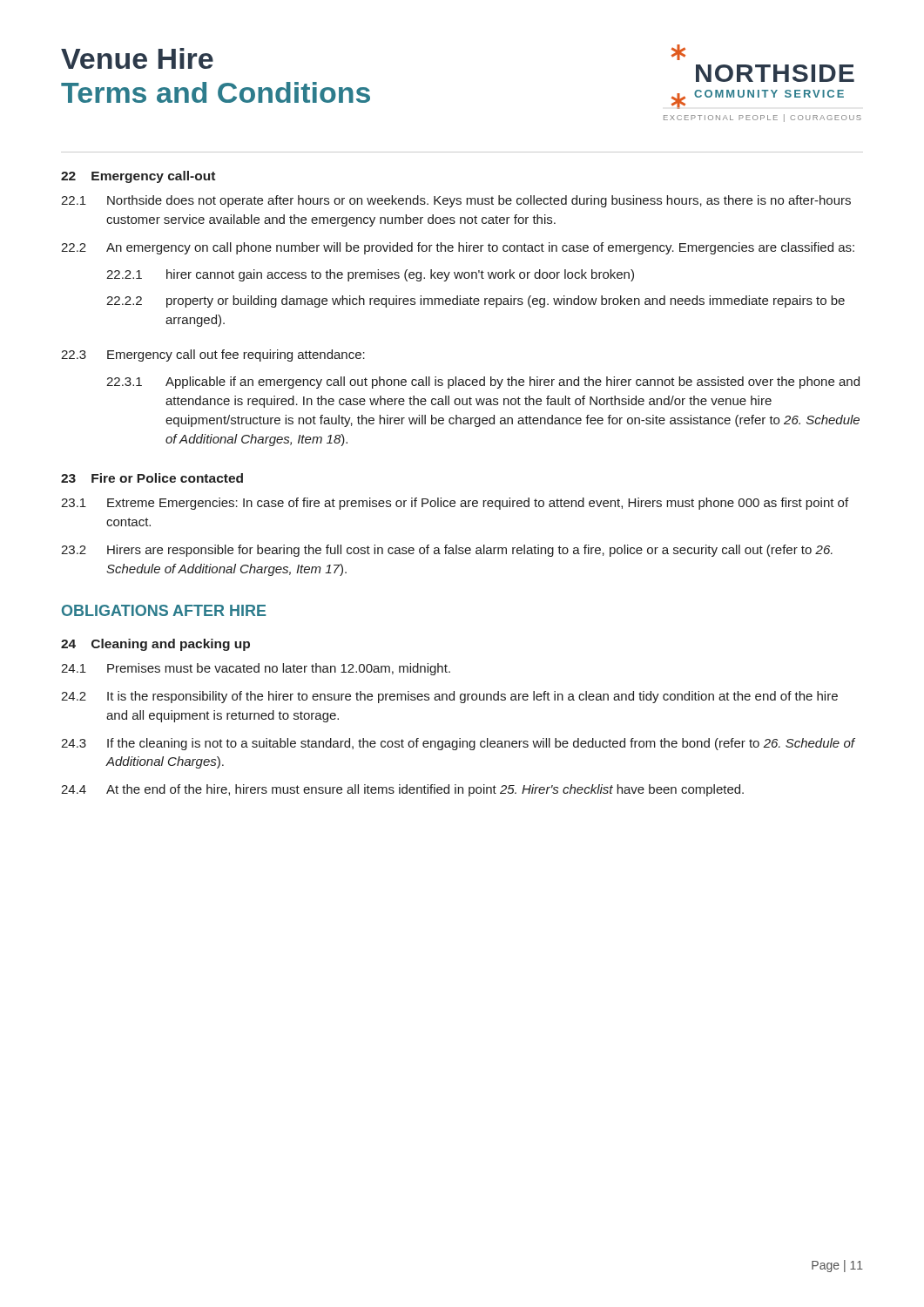The height and width of the screenshot is (1307, 924).
Task: Locate the block of text that opens with "22.1 Northside does not operate after hours"
Action: tap(462, 210)
